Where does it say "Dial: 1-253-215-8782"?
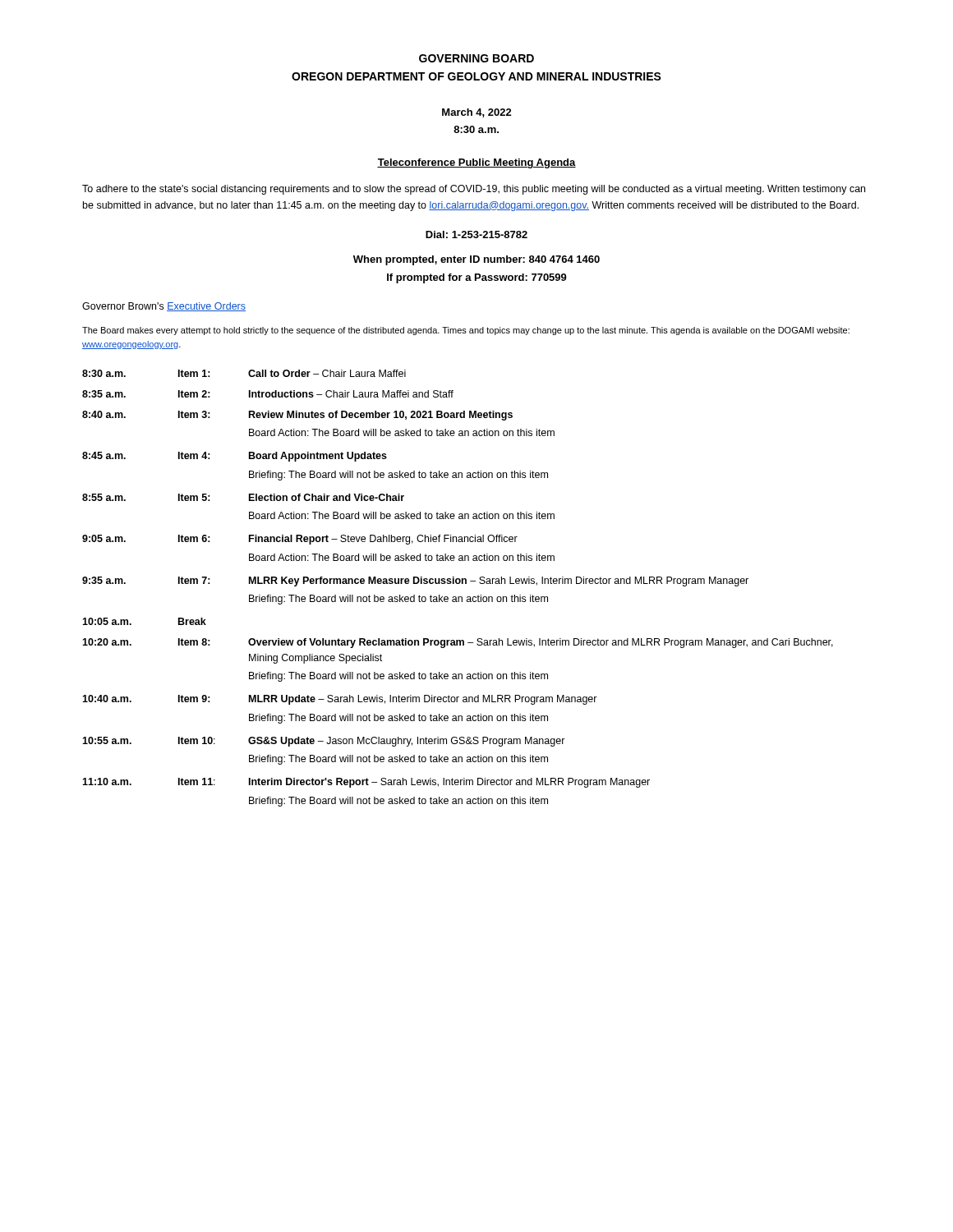Viewport: 953px width, 1232px height. [476, 235]
